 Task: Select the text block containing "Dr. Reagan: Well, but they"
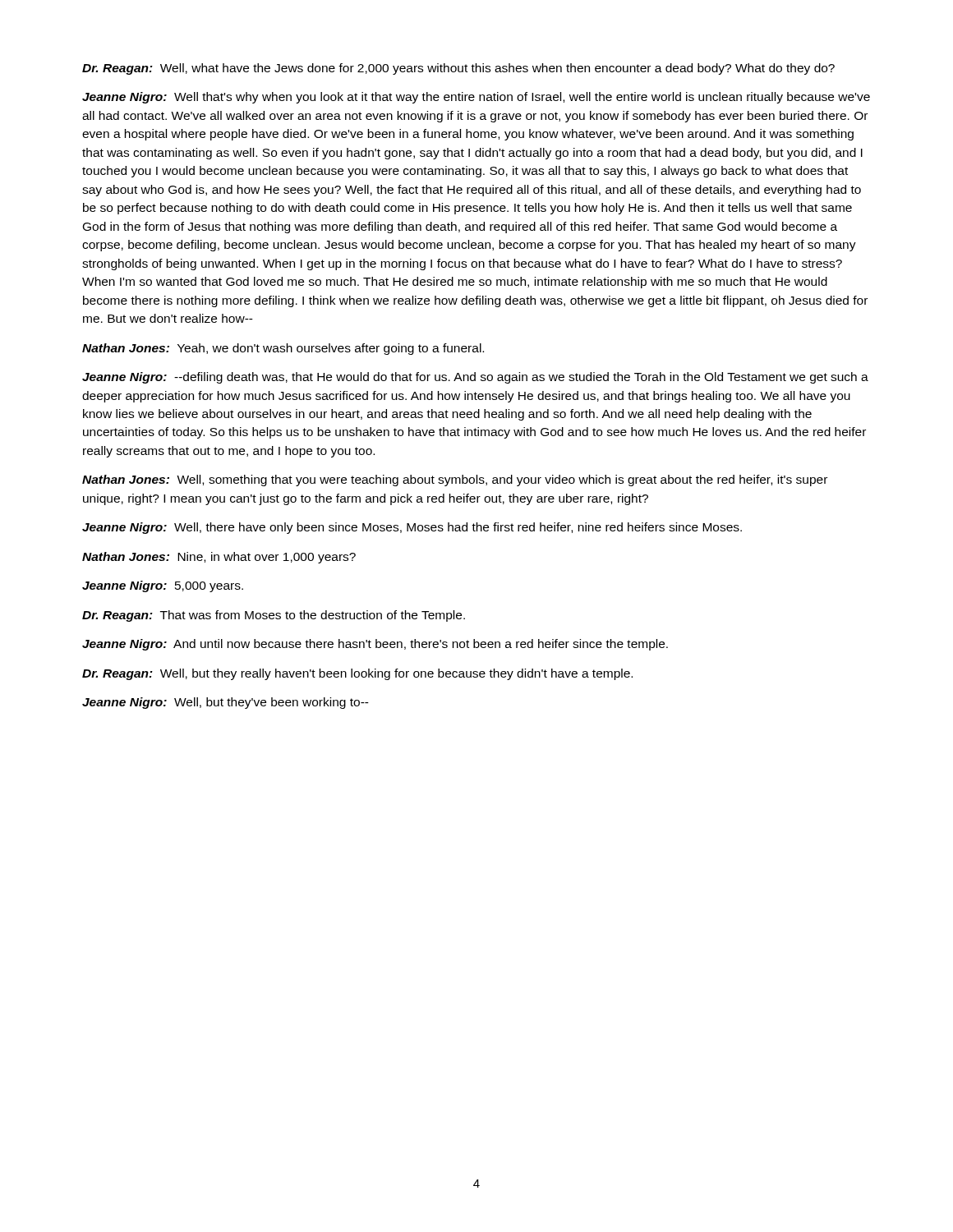(358, 673)
